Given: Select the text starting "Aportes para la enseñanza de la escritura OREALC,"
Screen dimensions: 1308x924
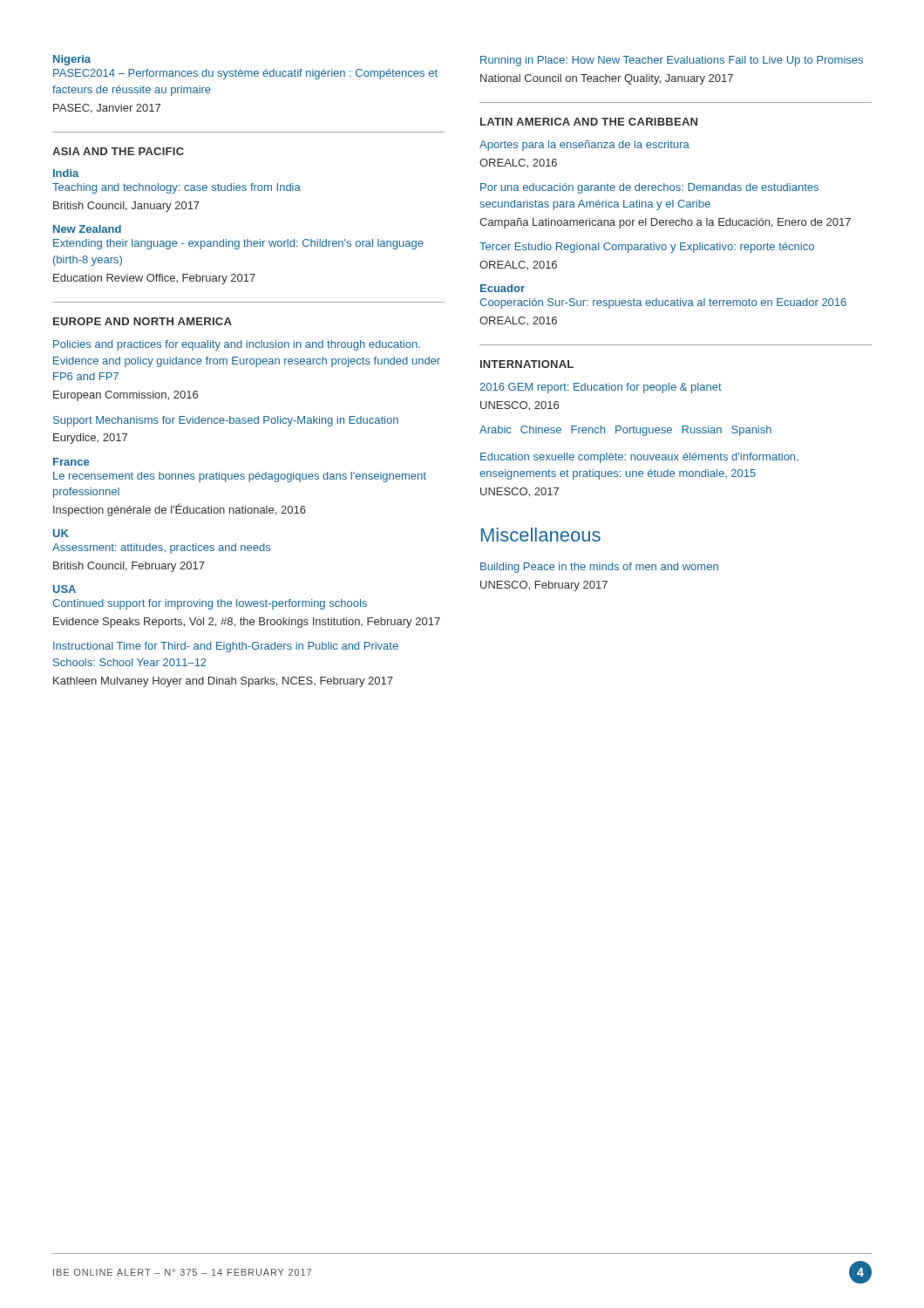Looking at the screenshot, I should point(676,154).
